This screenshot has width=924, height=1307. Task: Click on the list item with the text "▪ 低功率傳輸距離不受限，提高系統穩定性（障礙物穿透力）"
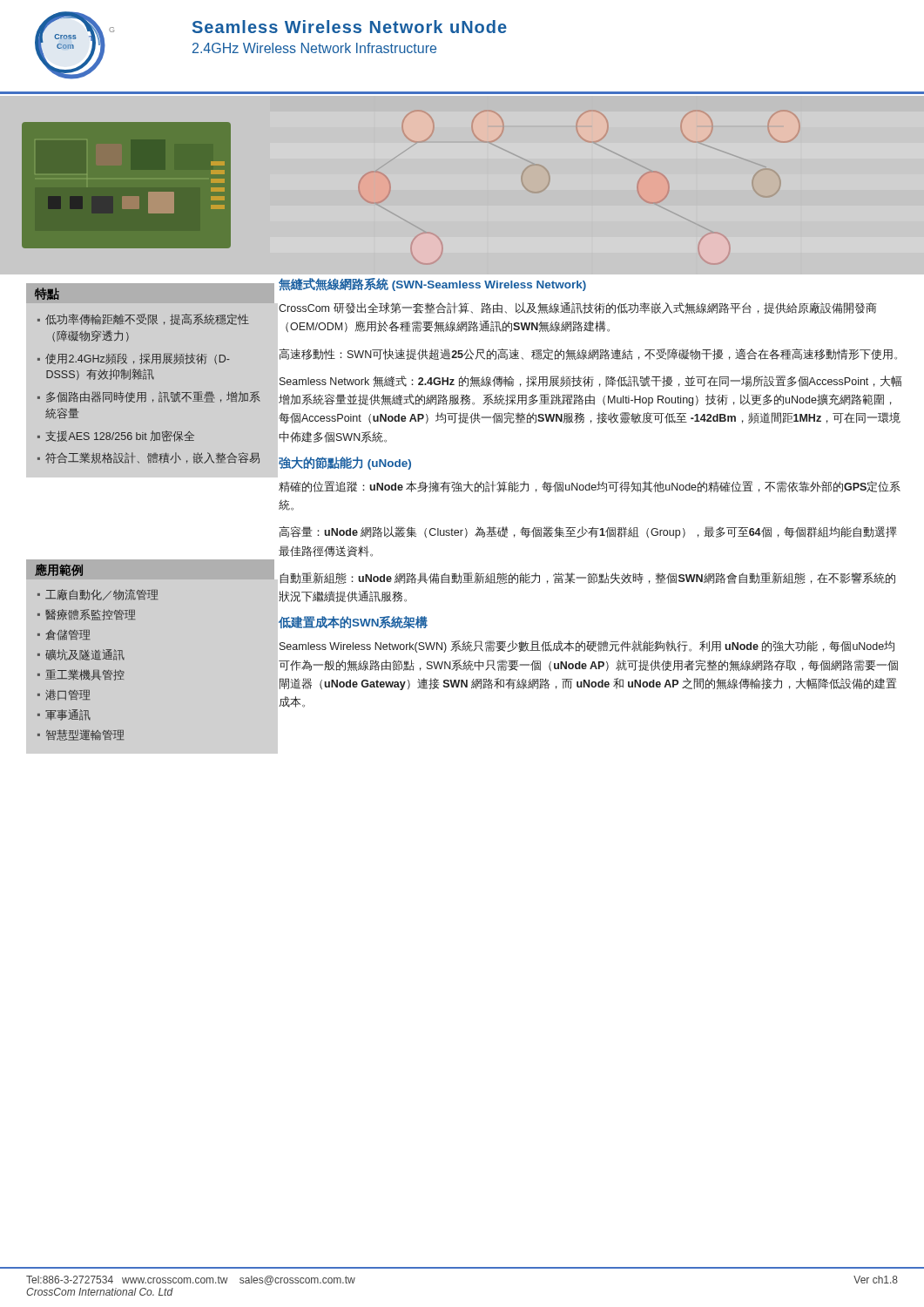click(x=143, y=328)
